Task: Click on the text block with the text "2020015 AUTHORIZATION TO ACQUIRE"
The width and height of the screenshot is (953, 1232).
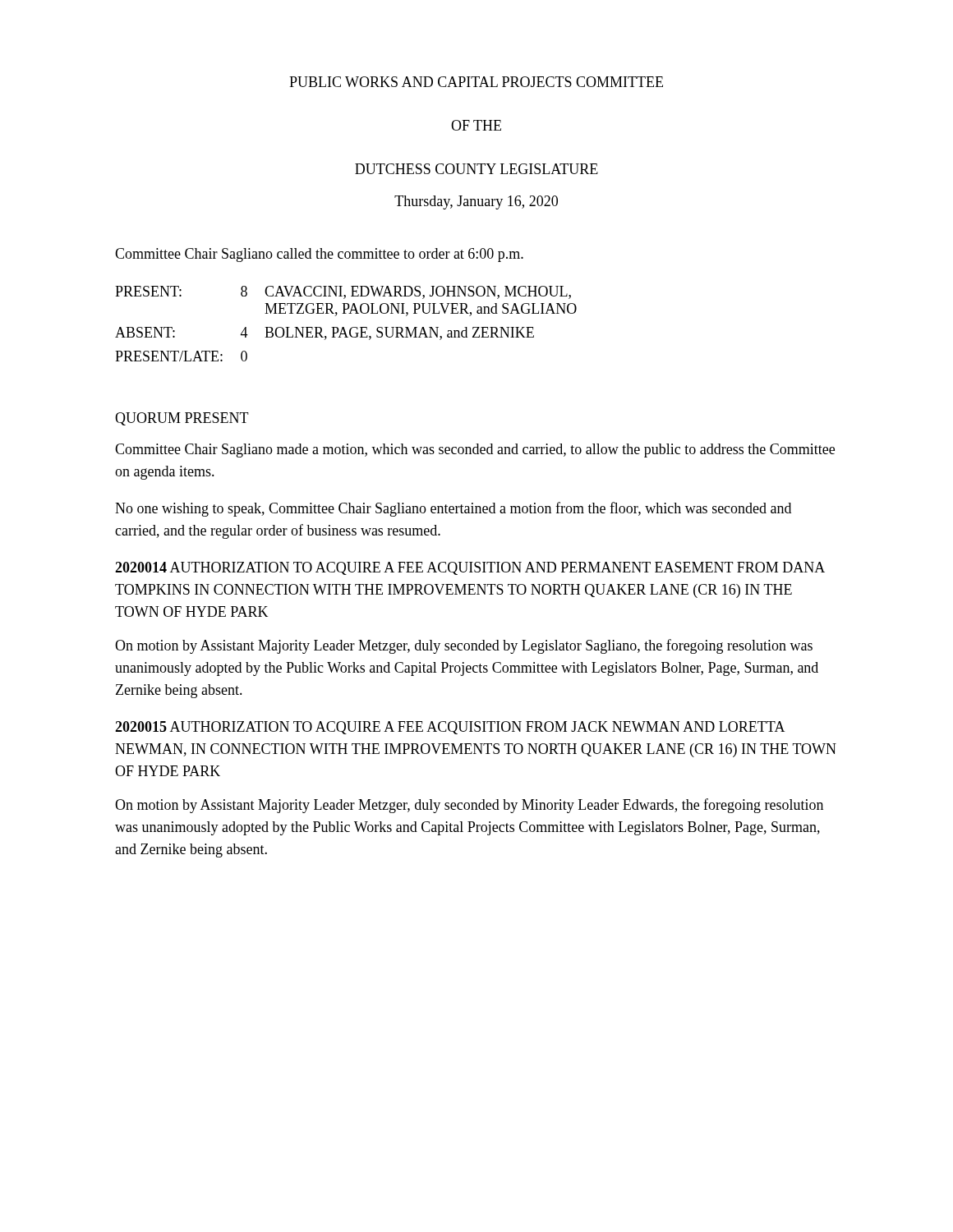Action: [476, 749]
